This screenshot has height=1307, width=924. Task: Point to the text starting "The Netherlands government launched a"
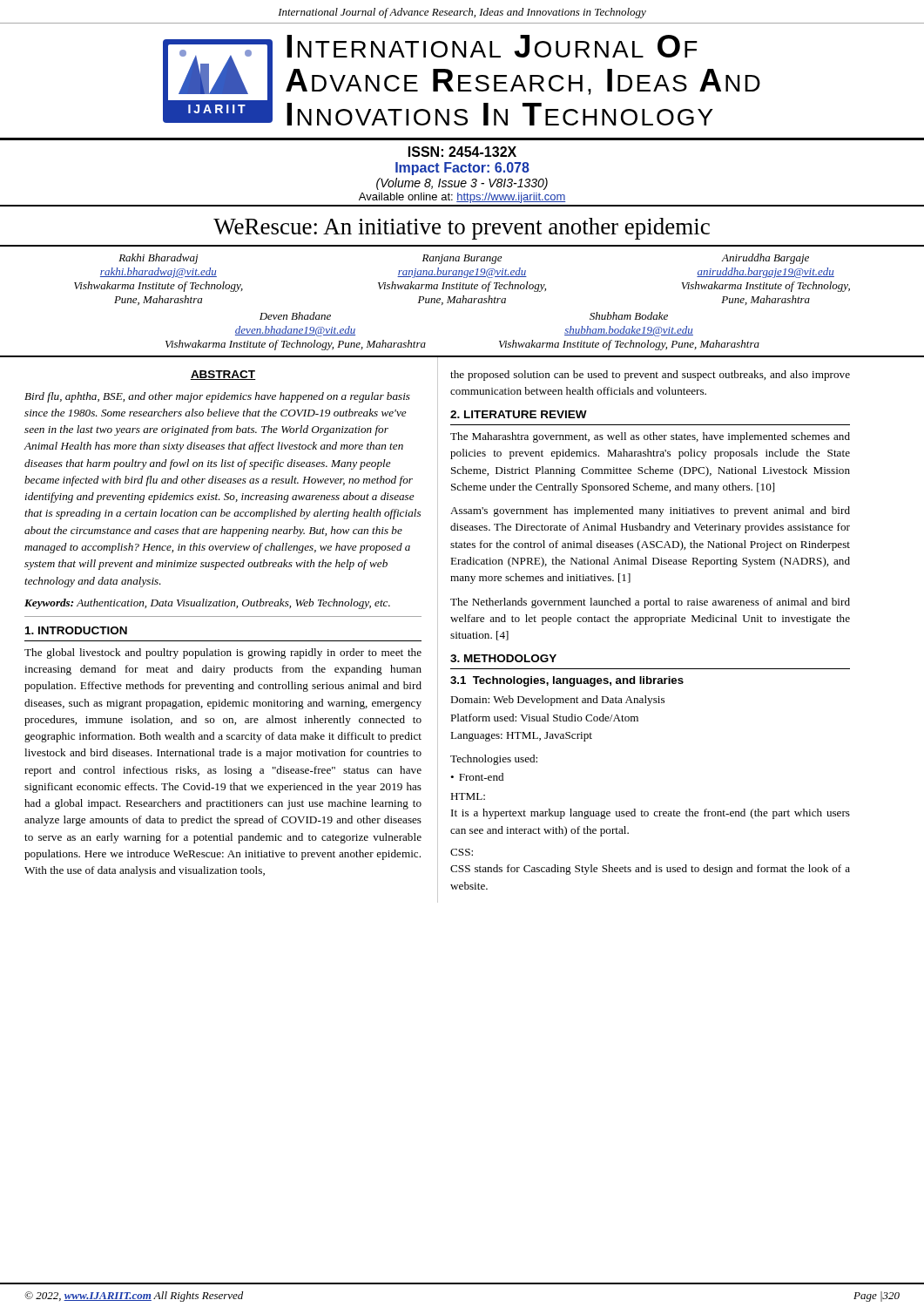click(650, 618)
